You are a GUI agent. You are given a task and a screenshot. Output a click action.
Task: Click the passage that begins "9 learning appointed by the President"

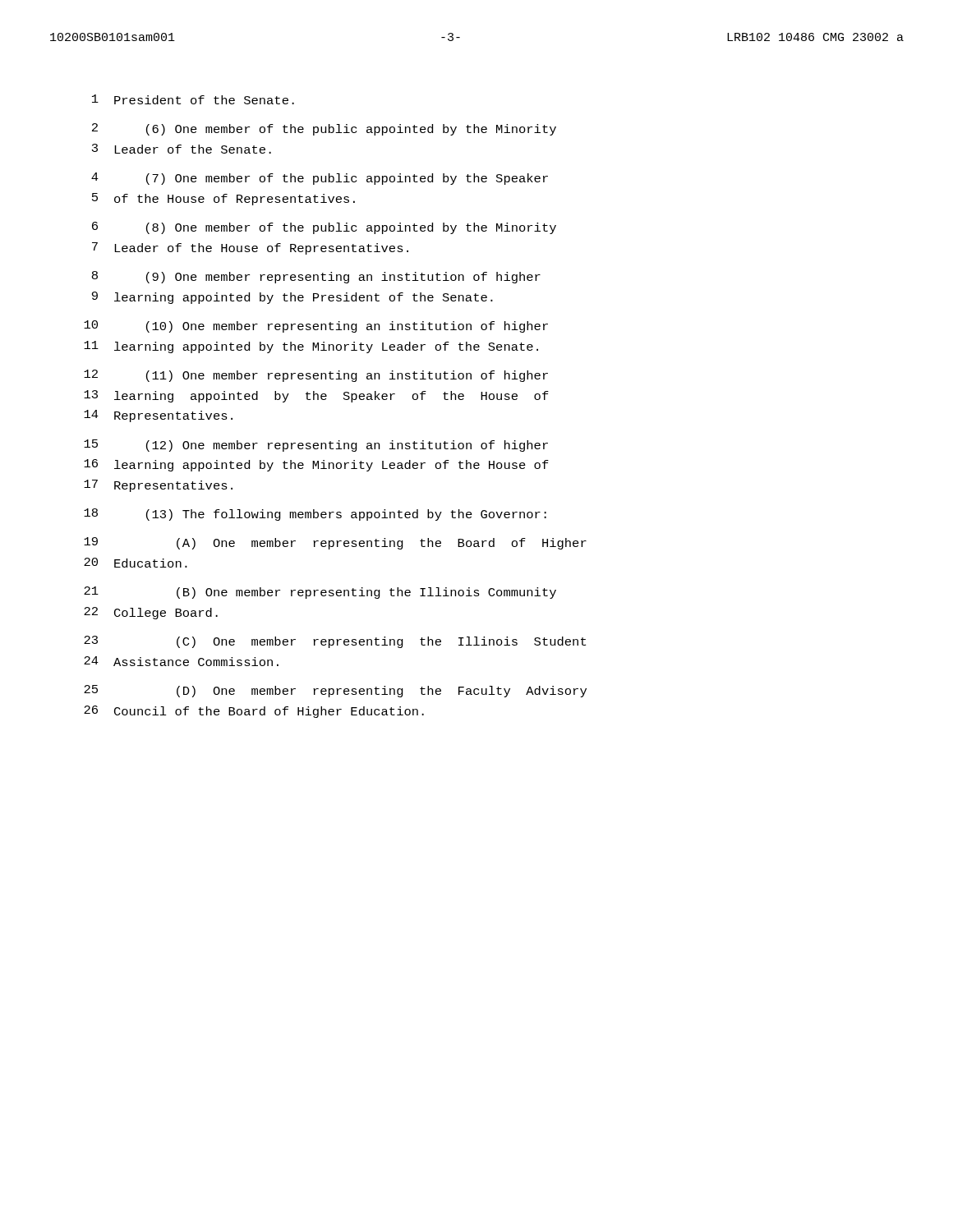tap(476, 297)
